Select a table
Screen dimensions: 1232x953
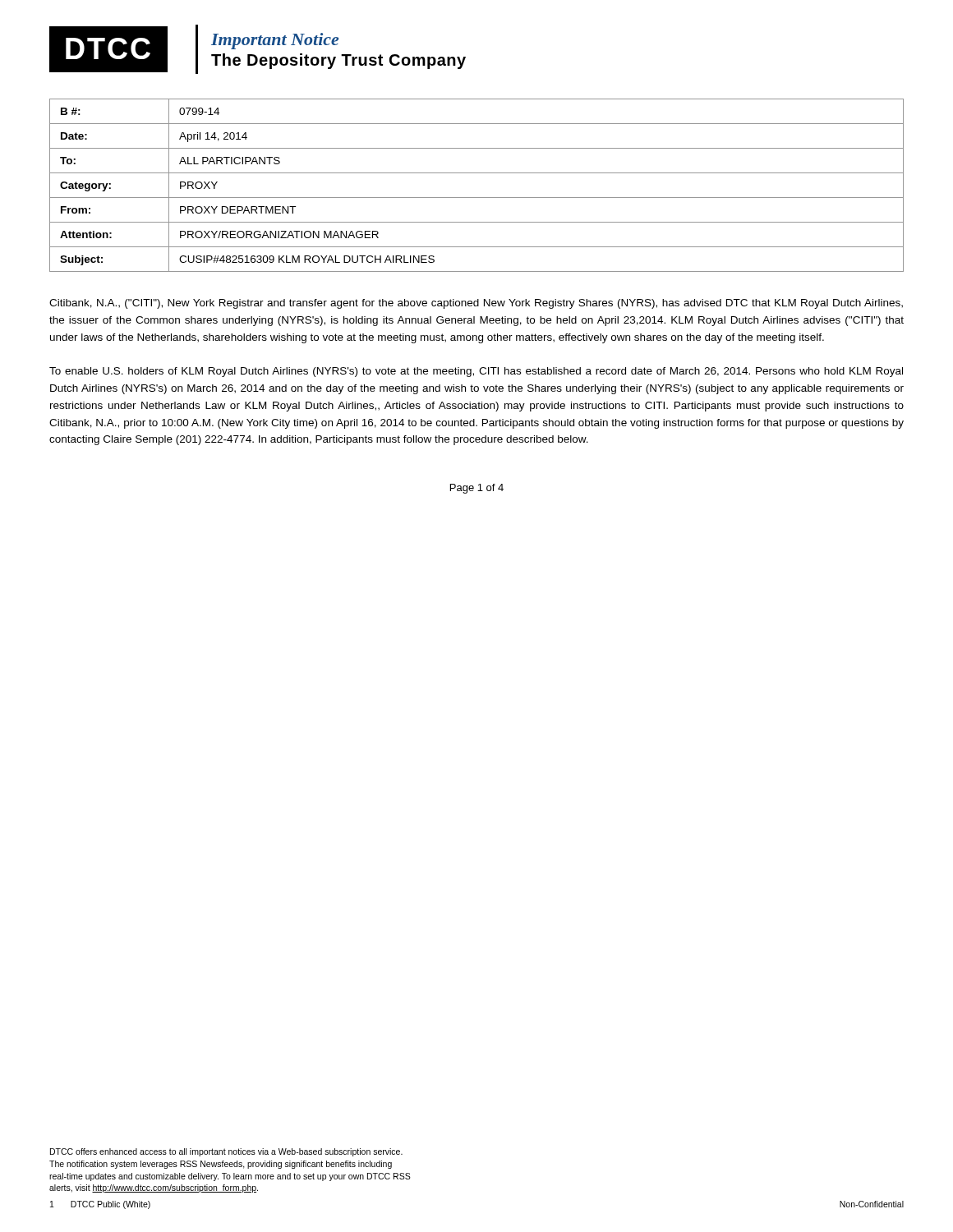(x=476, y=185)
